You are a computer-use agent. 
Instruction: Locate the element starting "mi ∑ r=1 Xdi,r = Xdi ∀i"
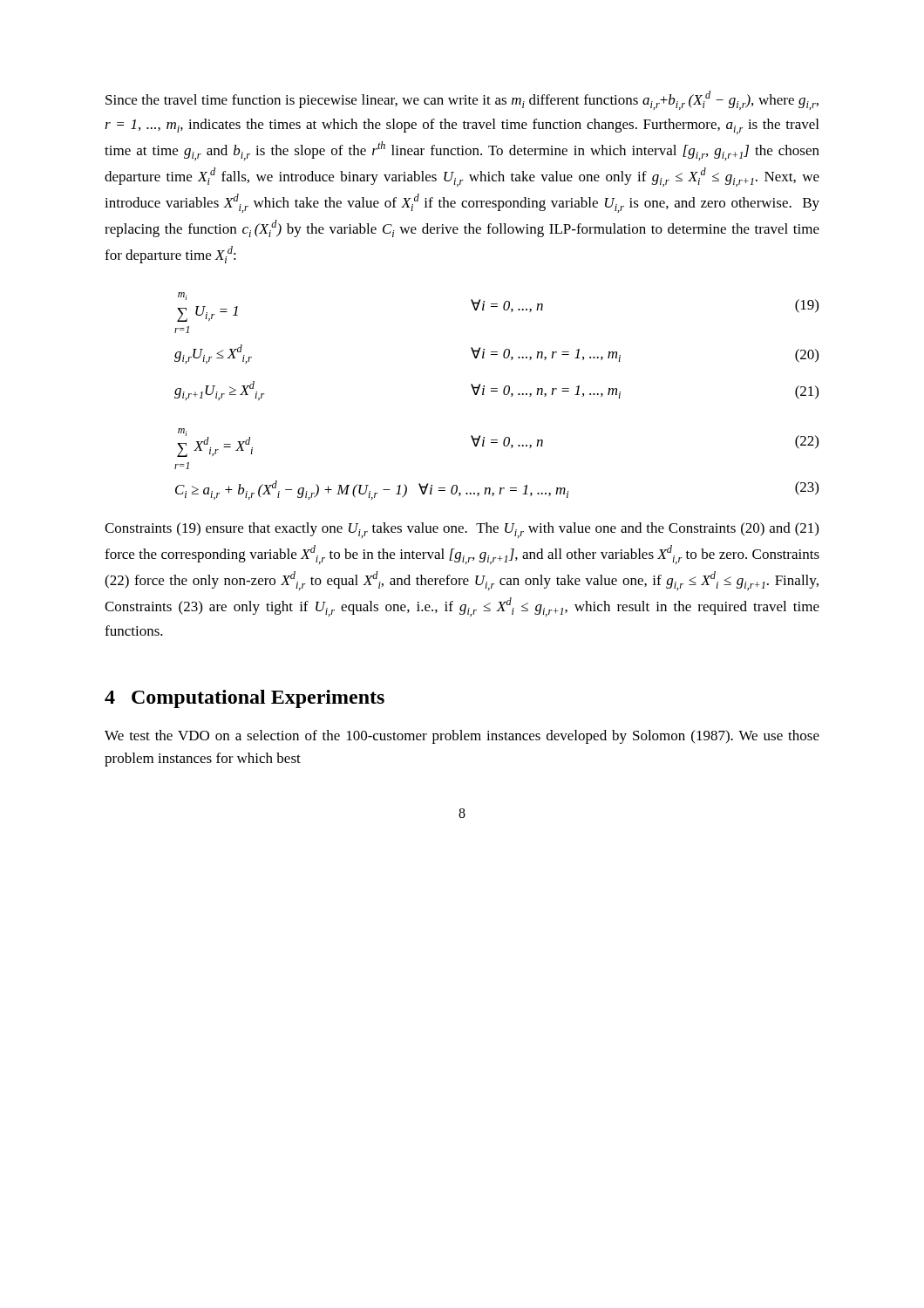coord(498,443)
